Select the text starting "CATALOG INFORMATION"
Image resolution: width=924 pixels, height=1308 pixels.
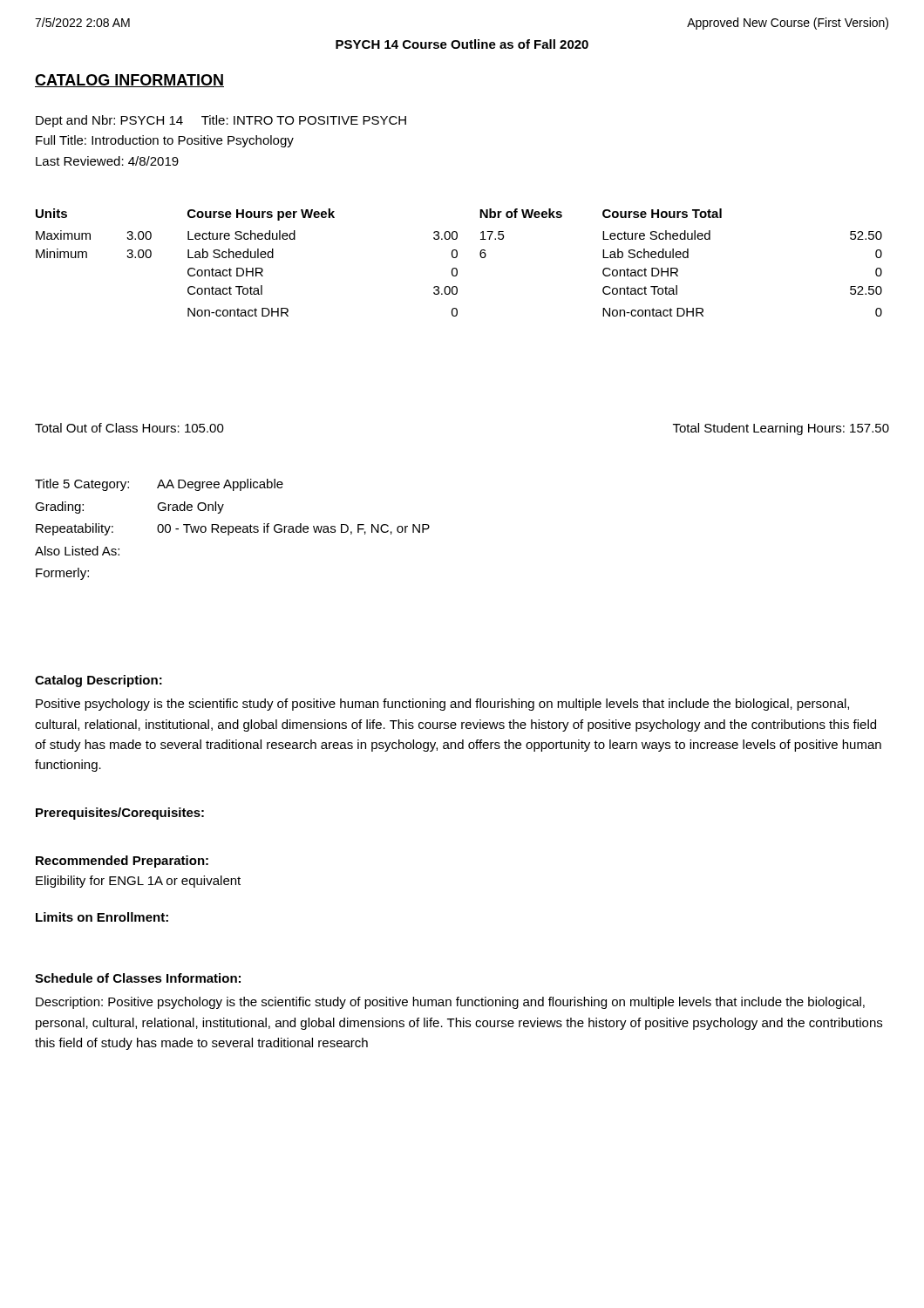click(x=129, y=80)
